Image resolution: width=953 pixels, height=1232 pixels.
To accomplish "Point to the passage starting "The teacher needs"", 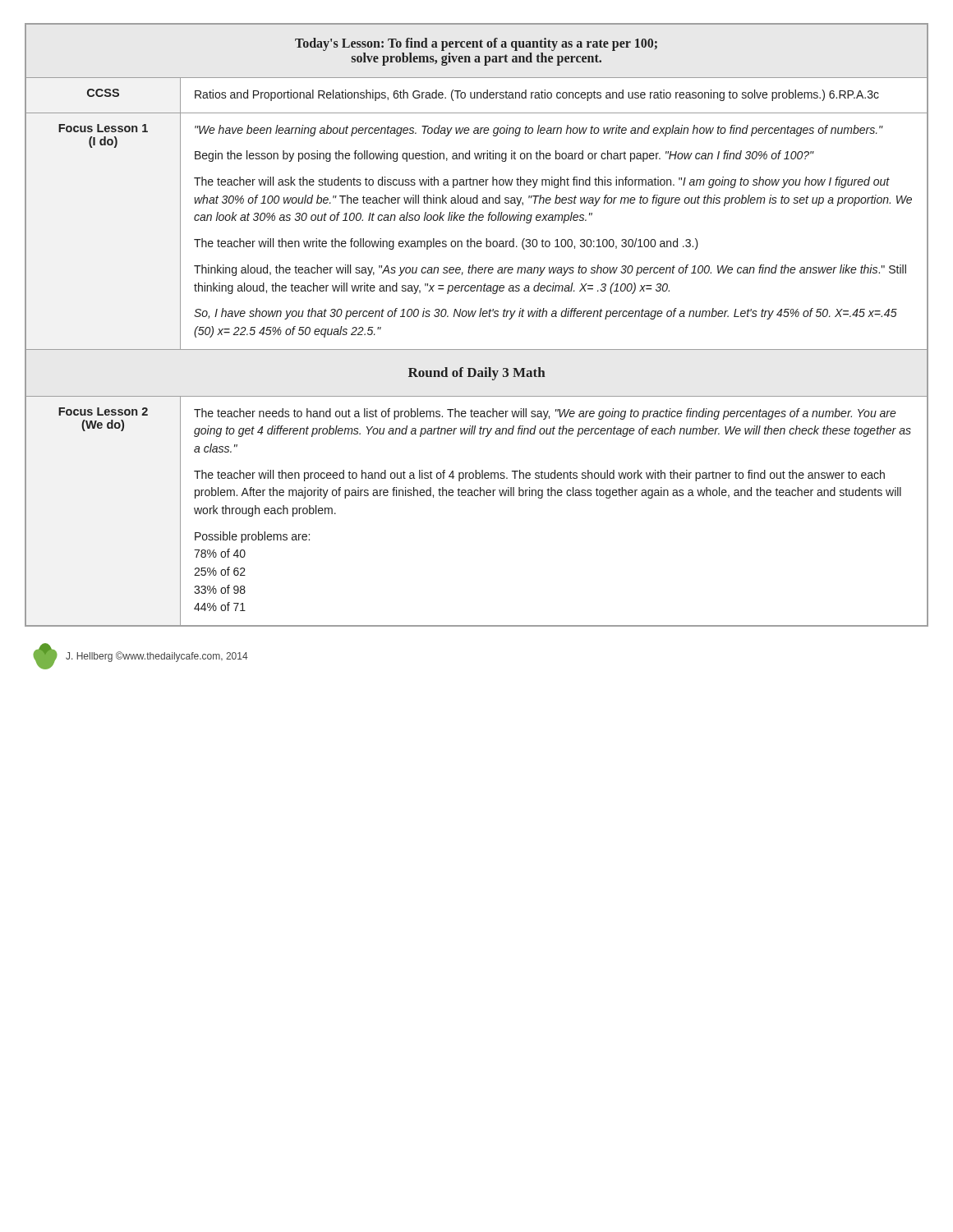I will [x=545, y=414].
